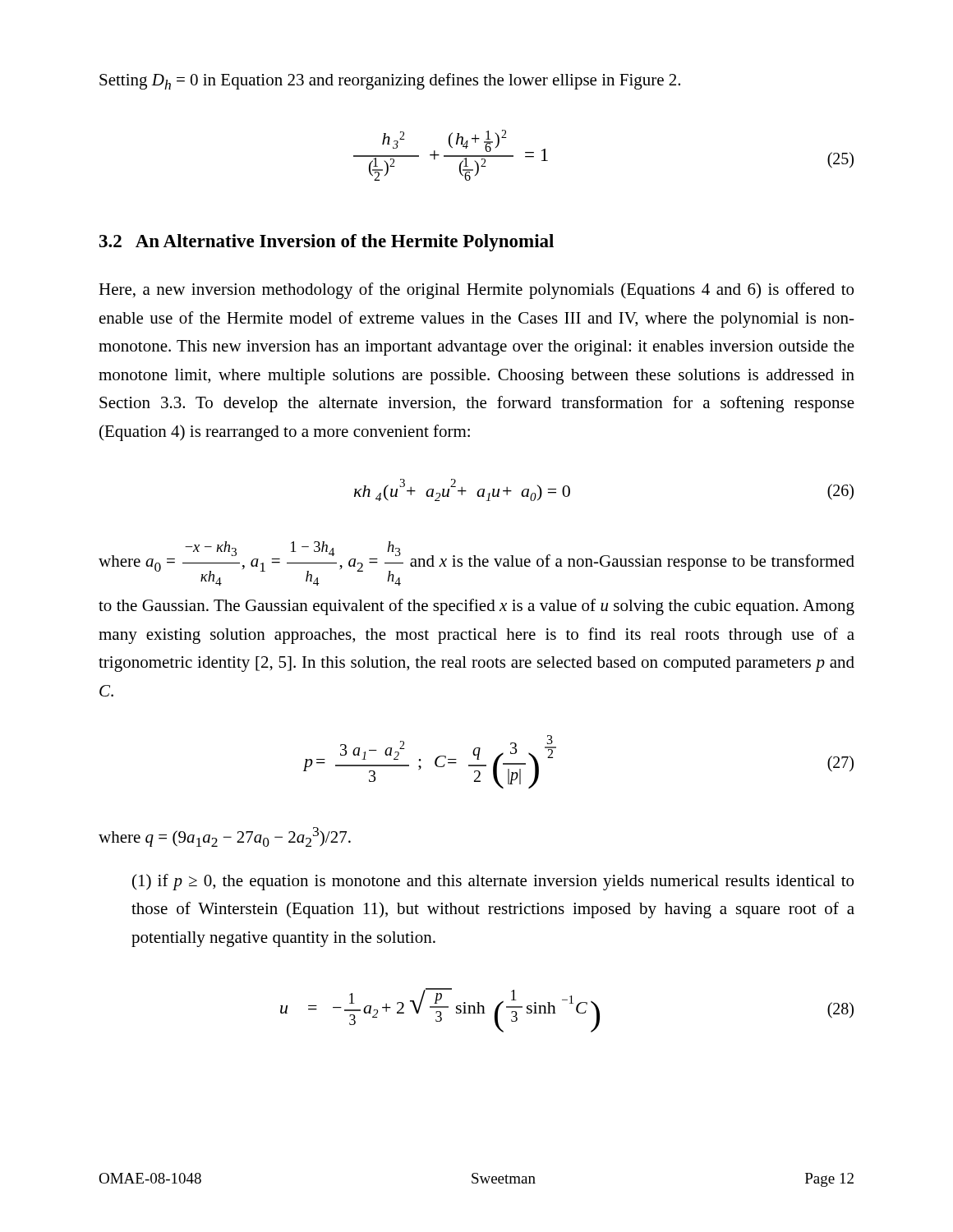Locate the section header that opens with "3.2 An Alternative"
Image resolution: width=953 pixels, height=1232 pixels.
(326, 241)
